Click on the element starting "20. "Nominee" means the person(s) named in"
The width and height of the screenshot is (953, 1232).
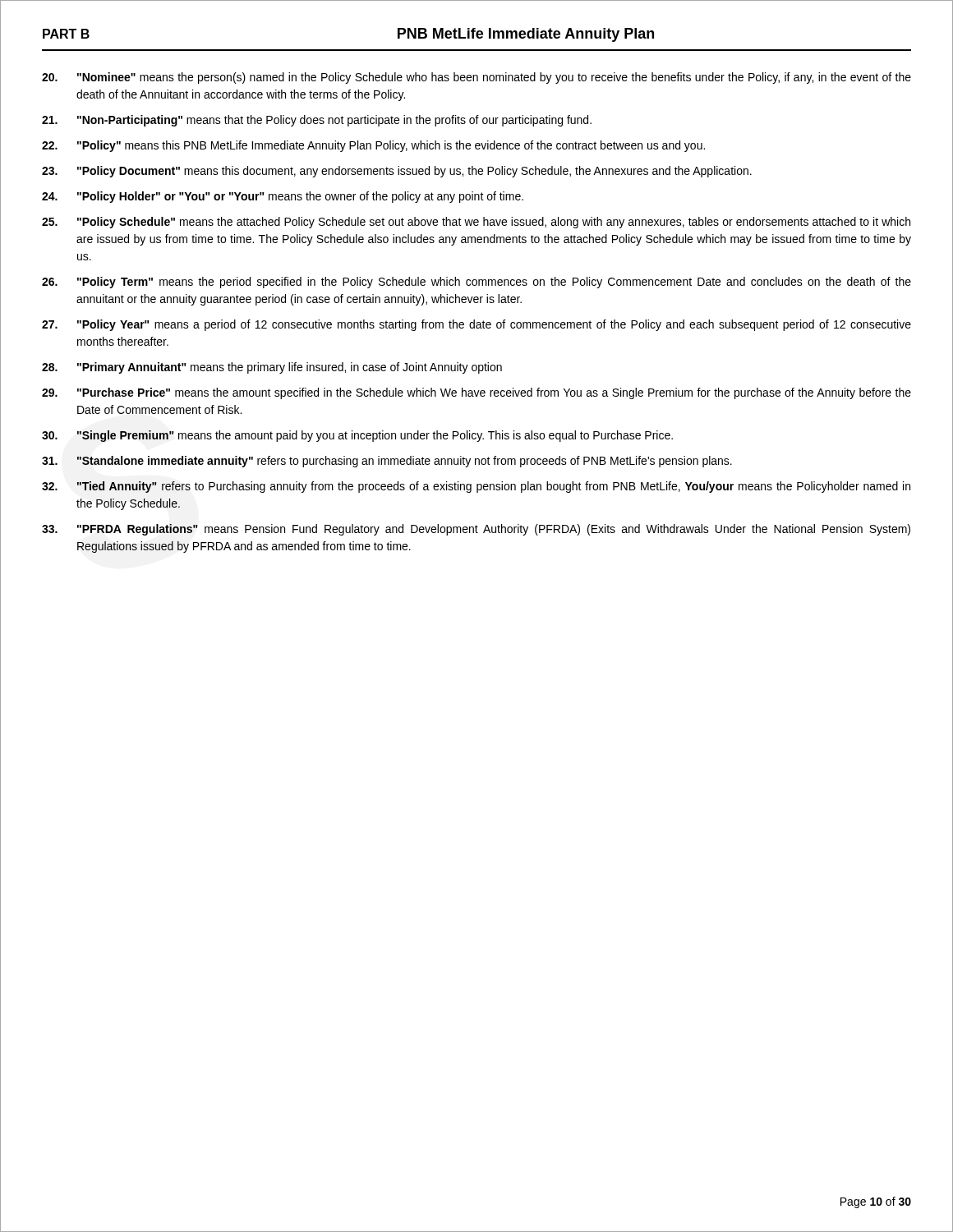pos(476,86)
